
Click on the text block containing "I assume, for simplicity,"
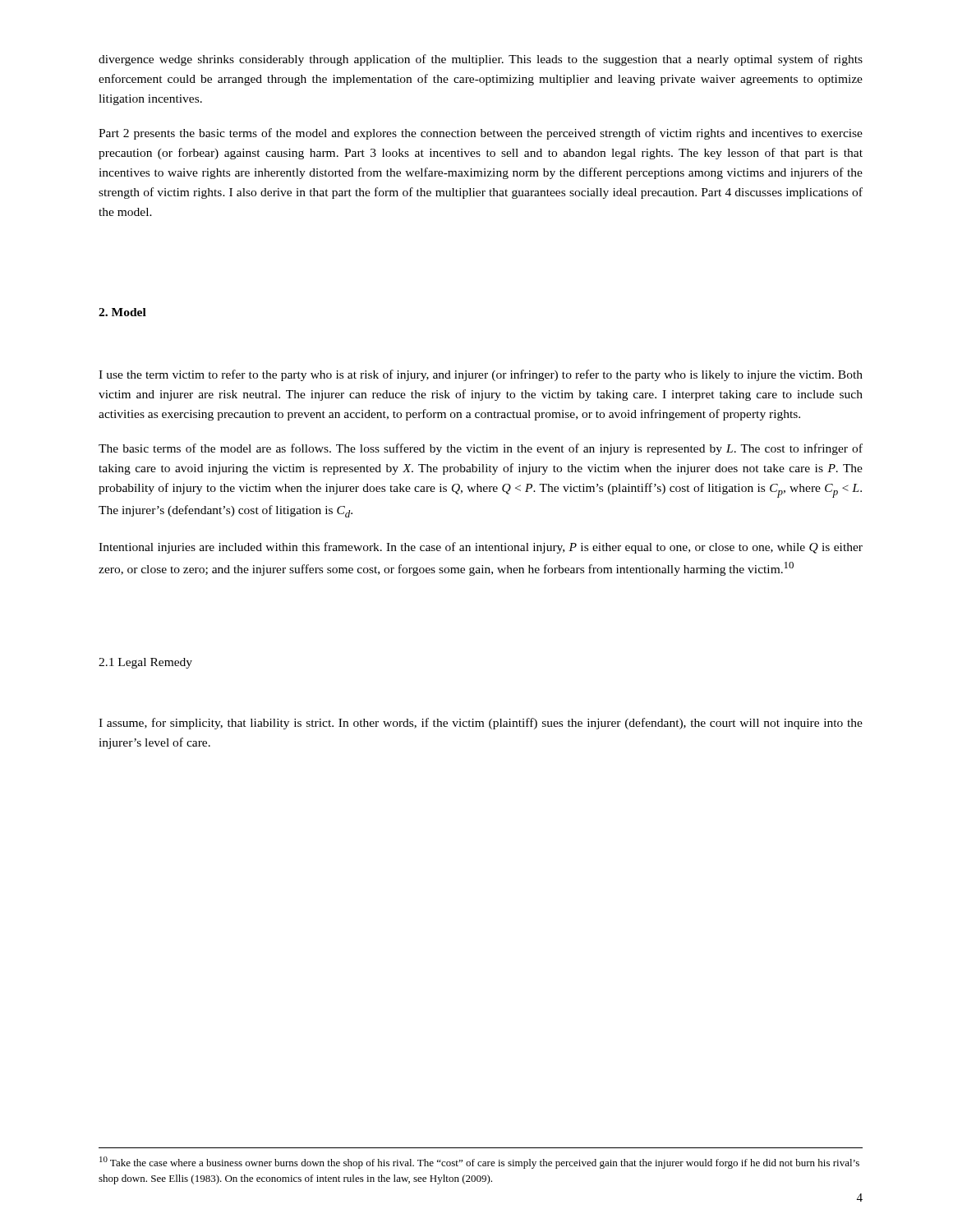pyautogui.click(x=481, y=732)
